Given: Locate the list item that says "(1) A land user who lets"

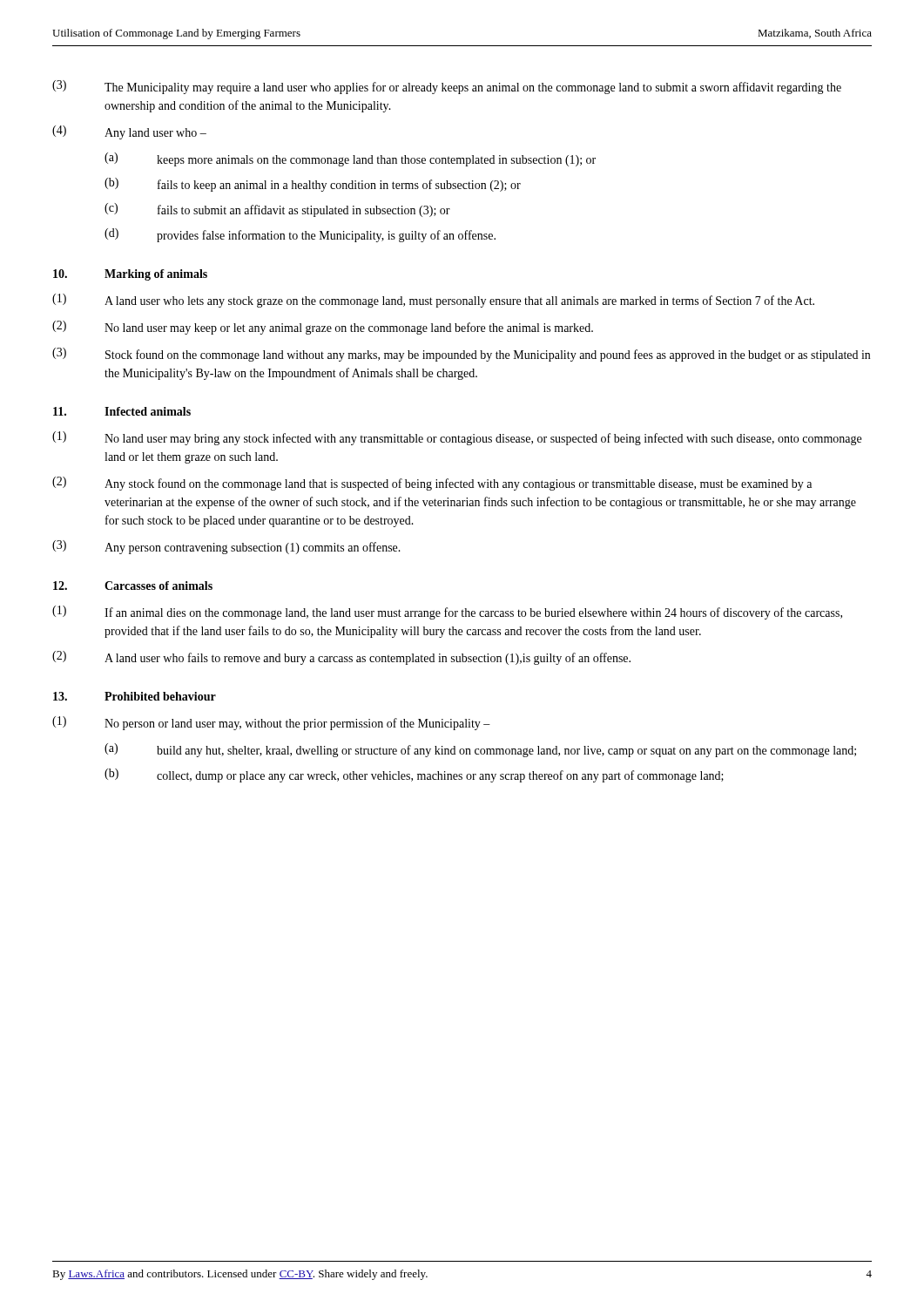Looking at the screenshot, I should (462, 301).
